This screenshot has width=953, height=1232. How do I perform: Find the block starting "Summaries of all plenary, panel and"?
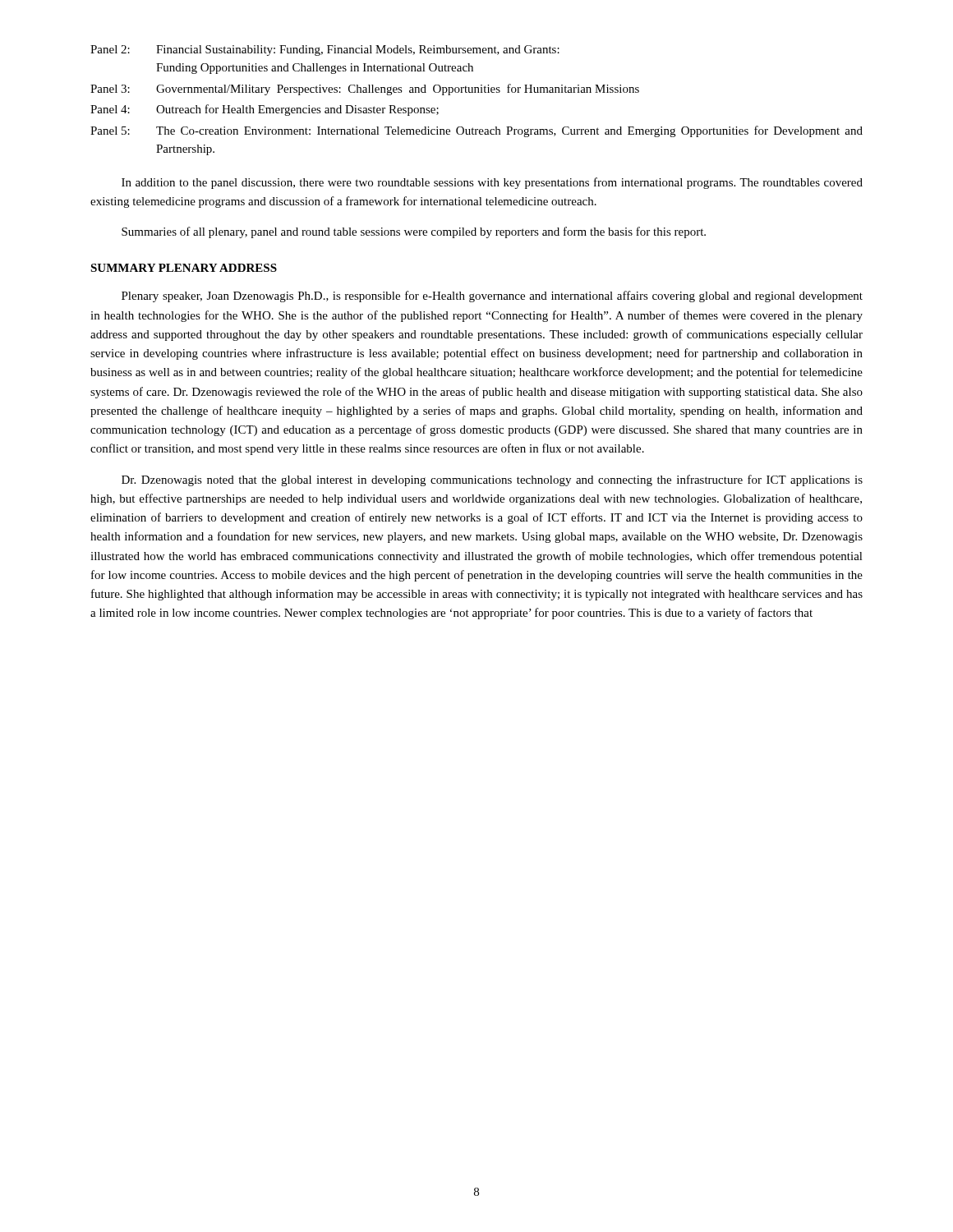coord(414,232)
